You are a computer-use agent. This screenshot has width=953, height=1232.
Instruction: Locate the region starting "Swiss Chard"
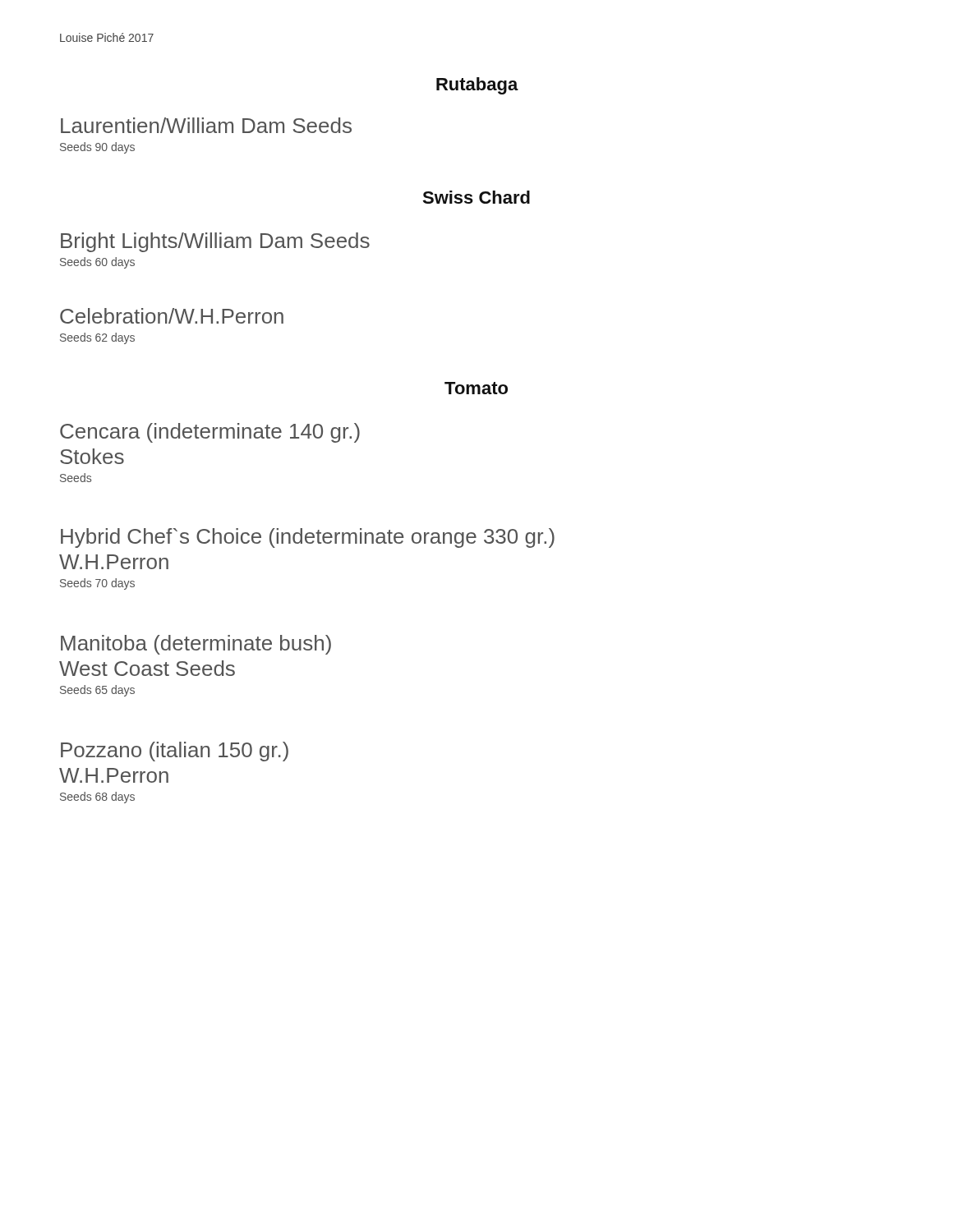tap(476, 198)
